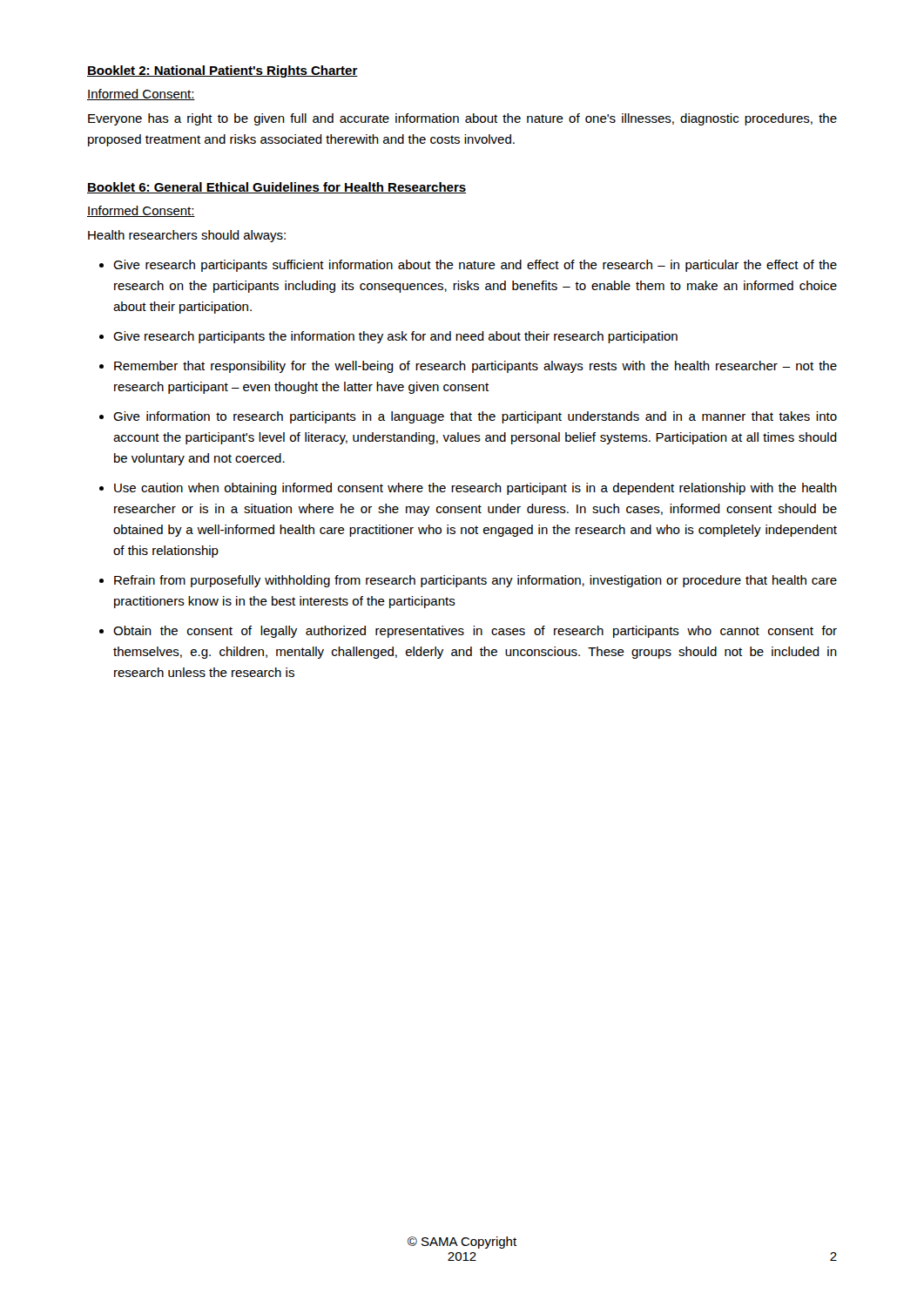Image resolution: width=924 pixels, height=1307 pixels.
Task: Find the section header containing "Booklet 2: National"
Action: [222, 70]
